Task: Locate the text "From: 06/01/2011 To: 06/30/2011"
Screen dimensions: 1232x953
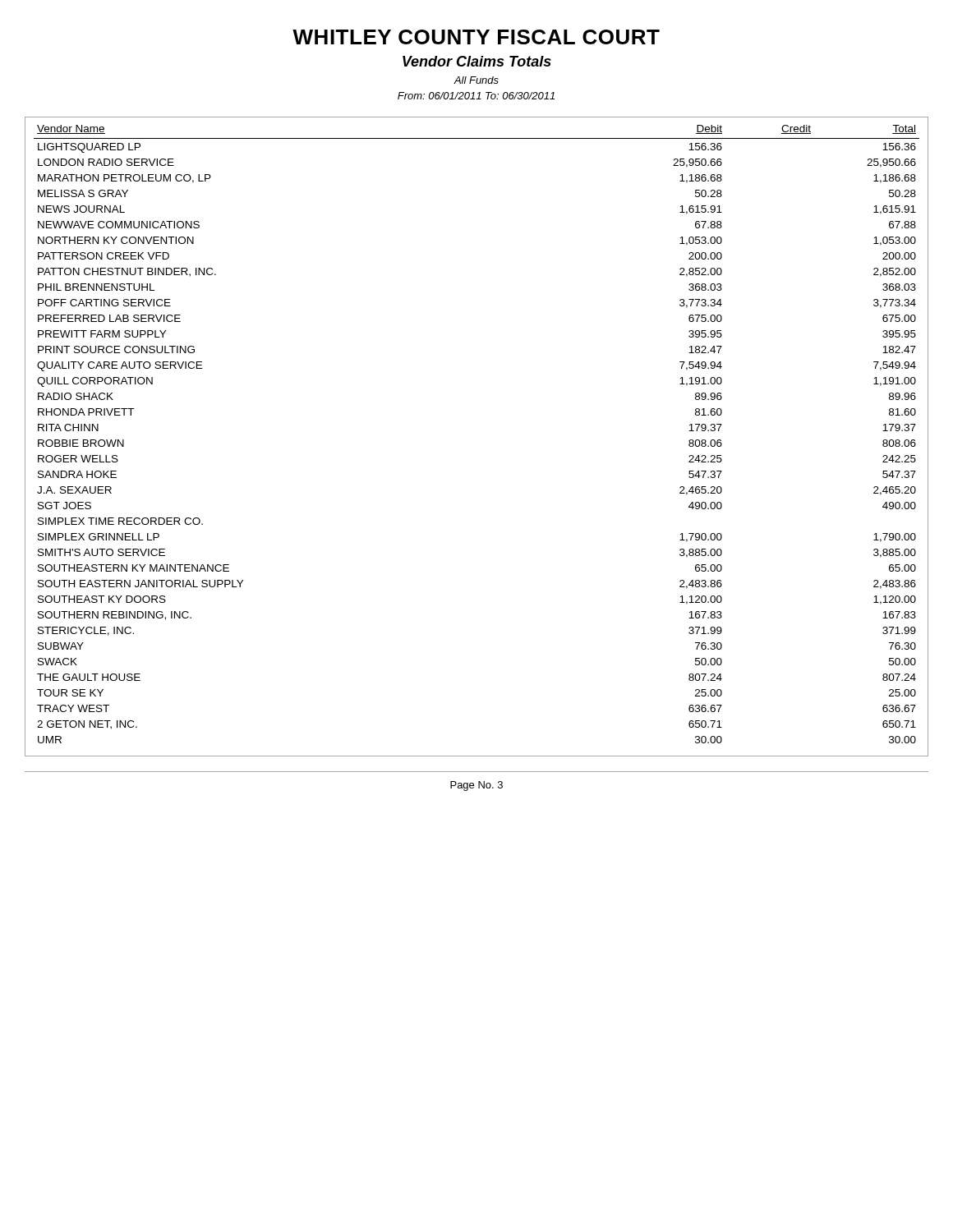Action: tap(476, 96)
